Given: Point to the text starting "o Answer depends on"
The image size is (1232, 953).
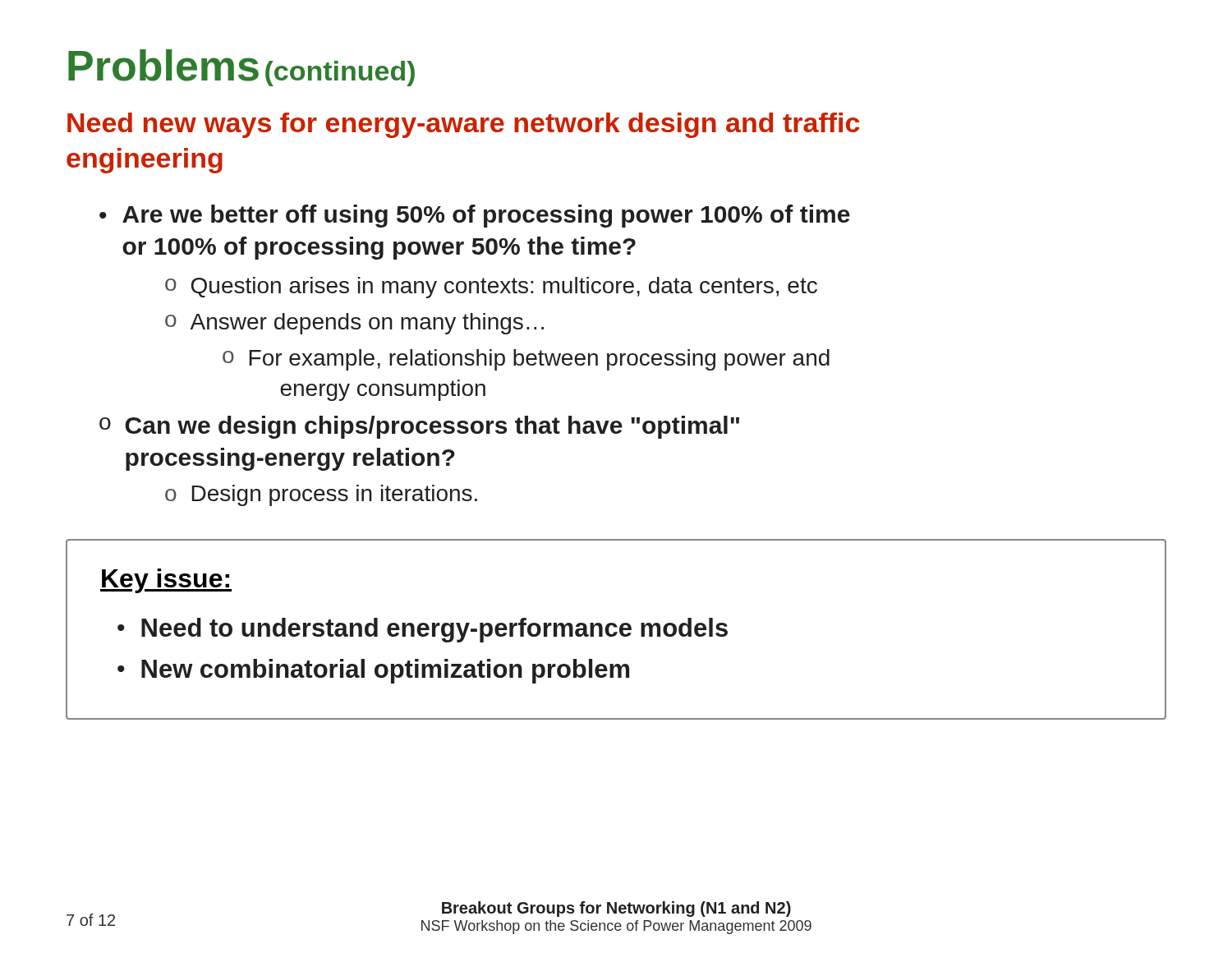Looking at the screenshot, I should tap(356, 322).
